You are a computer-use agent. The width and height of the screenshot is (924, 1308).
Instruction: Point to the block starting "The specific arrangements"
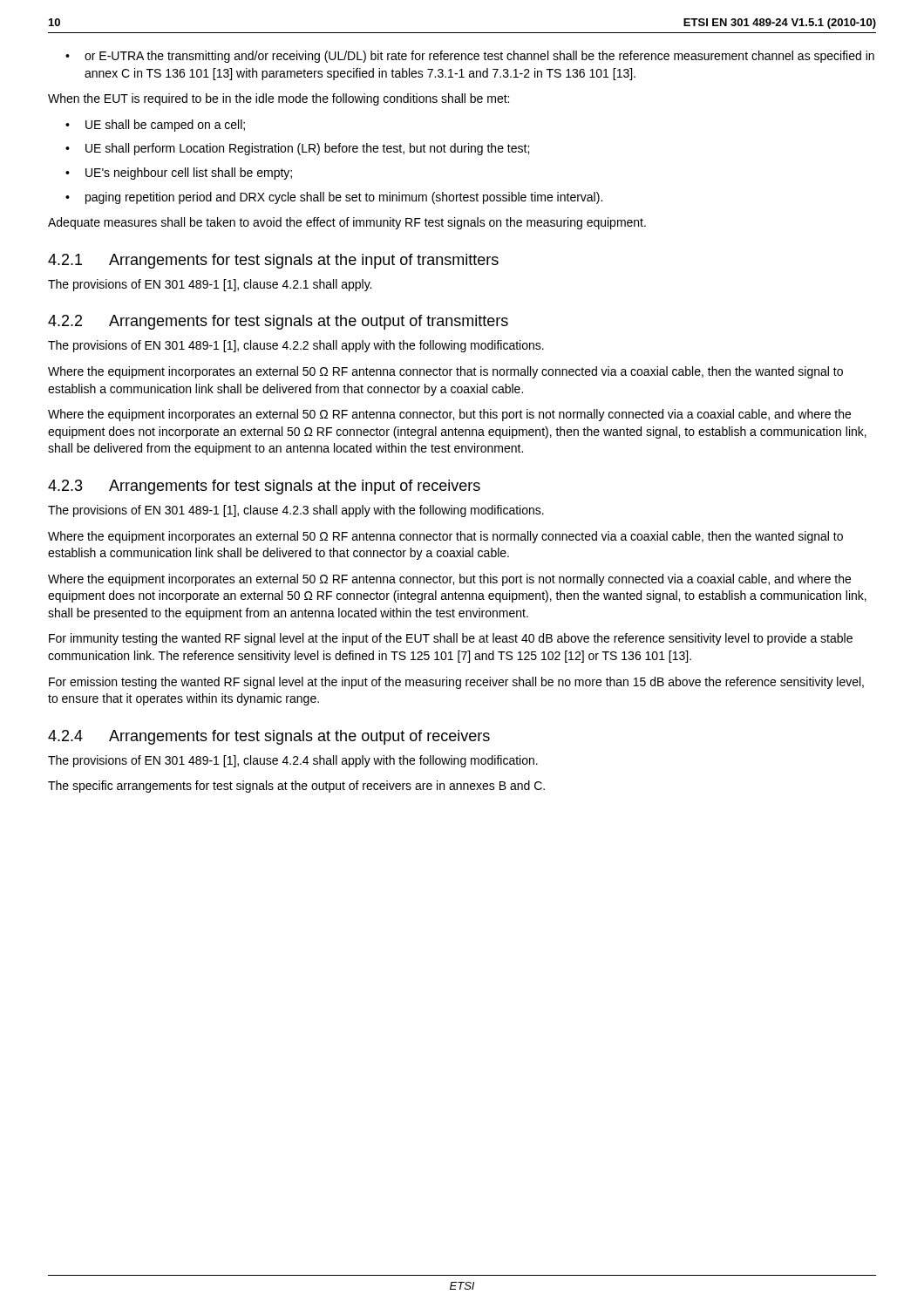coord(297,786)
